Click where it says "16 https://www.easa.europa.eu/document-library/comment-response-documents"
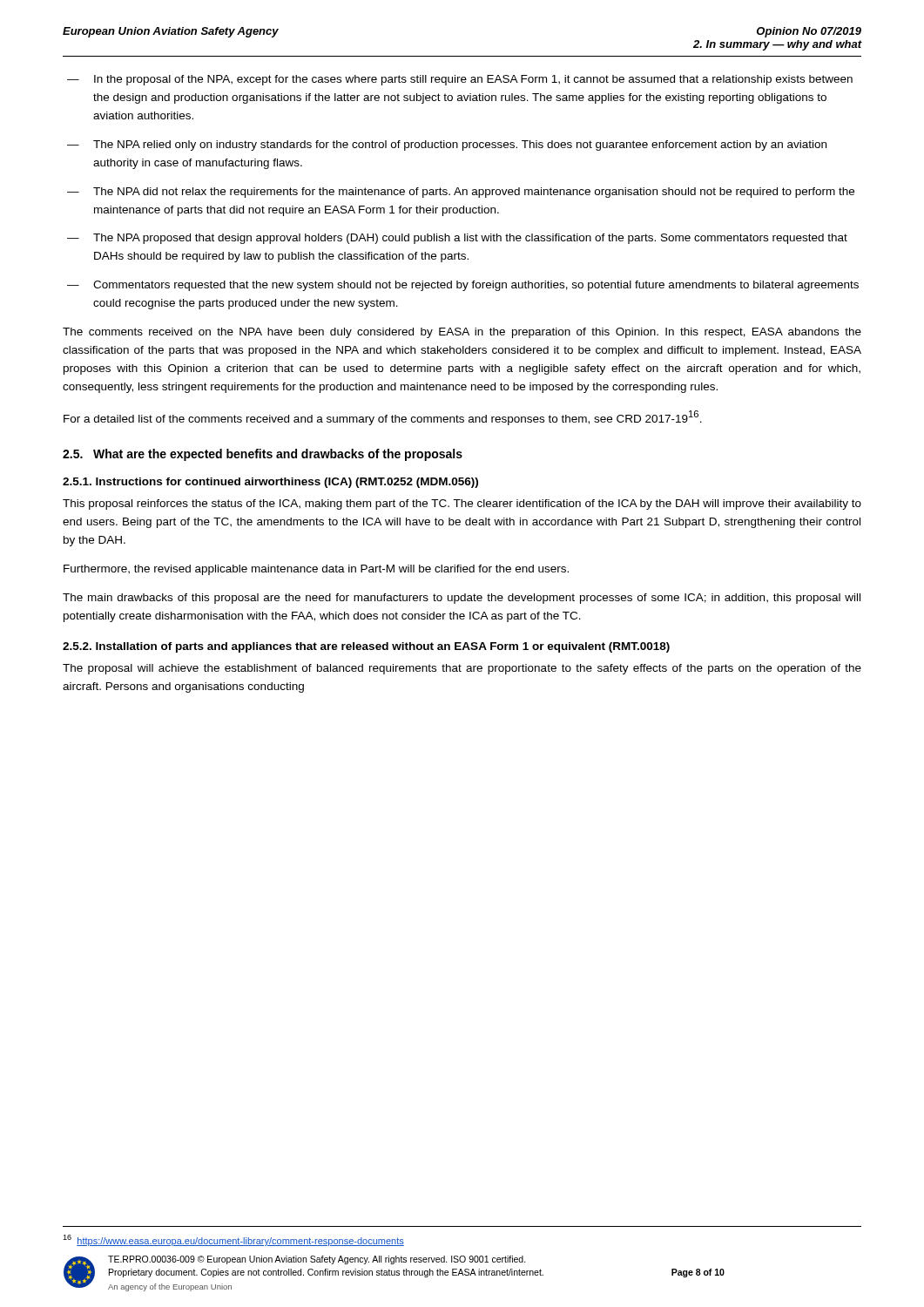Viewport: 924px width, 1307px height. [x=233, y=1239]
